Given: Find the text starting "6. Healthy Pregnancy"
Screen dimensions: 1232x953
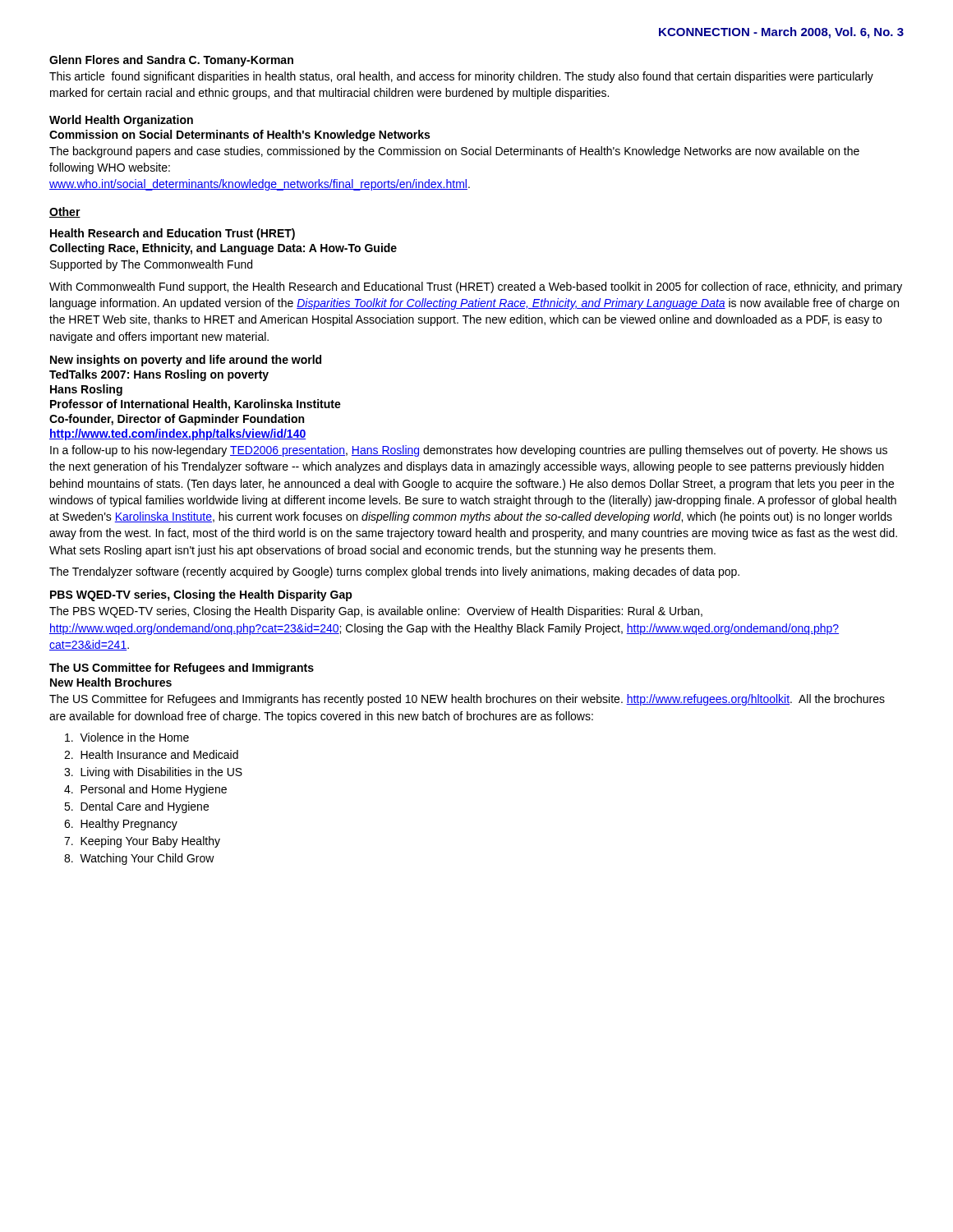Looking at the screenshot, I should [121, 824].
